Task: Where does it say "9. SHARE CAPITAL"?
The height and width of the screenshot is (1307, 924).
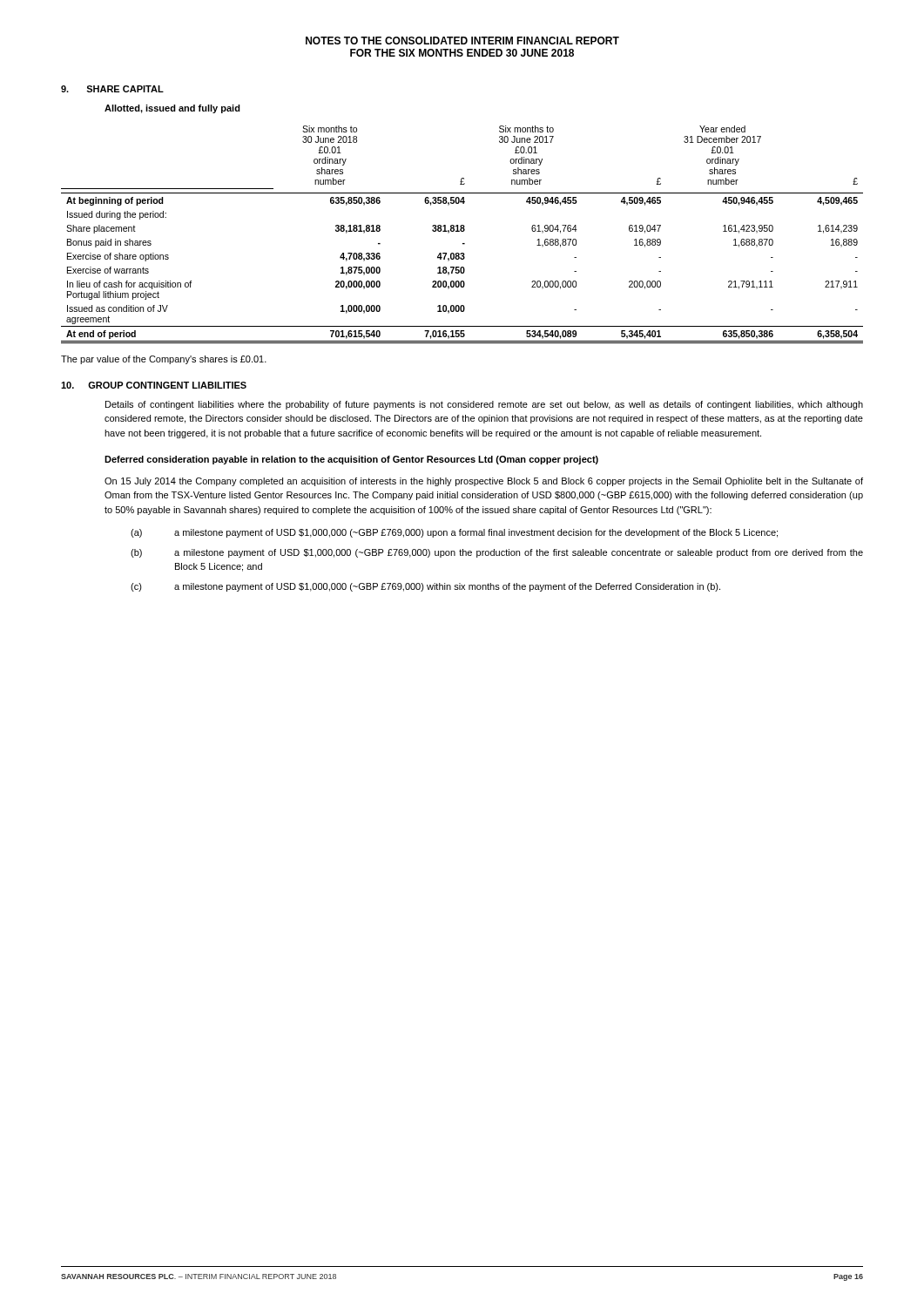Action: (x=112, y=89)
